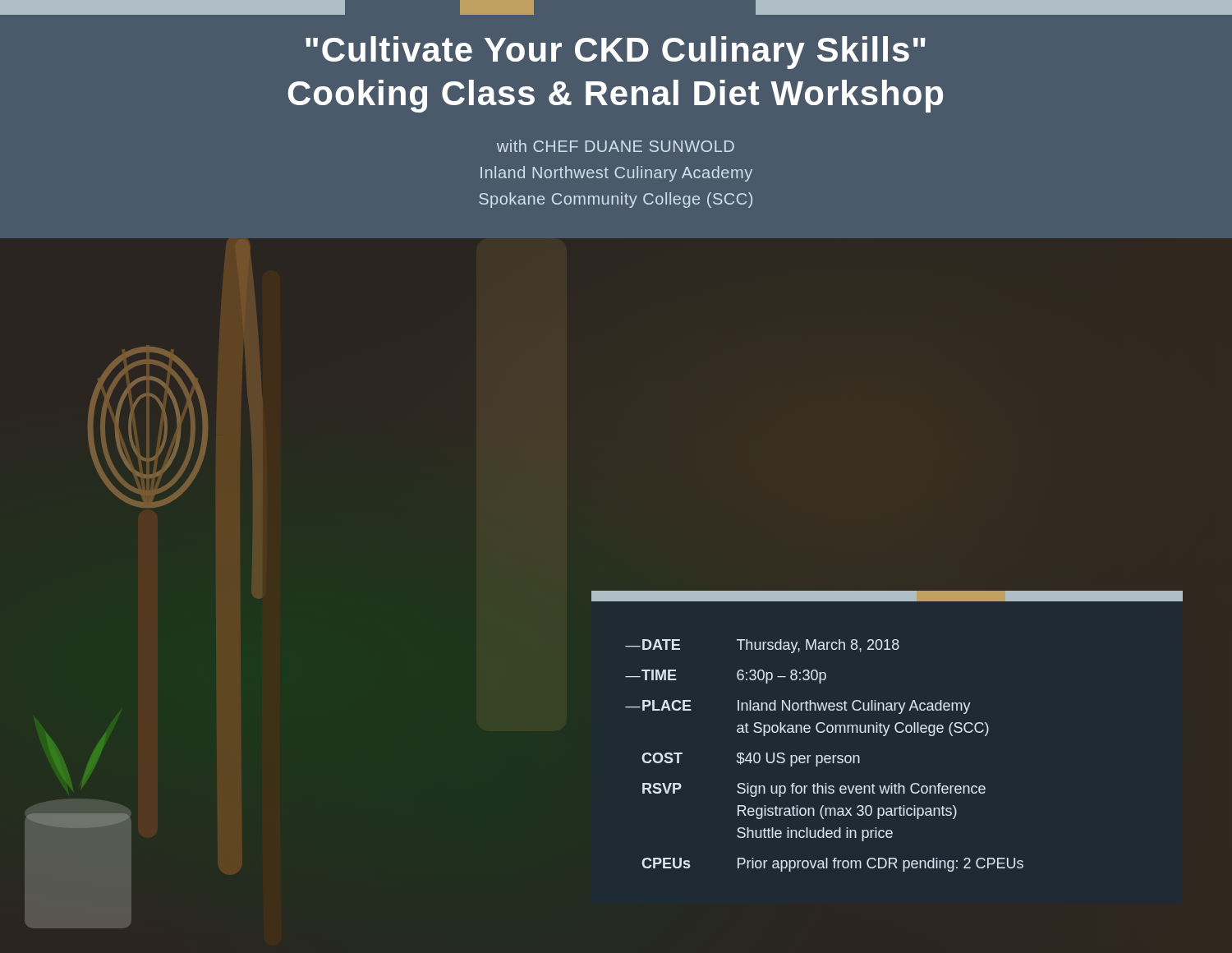Click on the text starting ""Cultivate Your CKD Culinary Skills" Cooking"
Image resolution: width=1232 pixels, height=953 pixels.
point(616,72)
